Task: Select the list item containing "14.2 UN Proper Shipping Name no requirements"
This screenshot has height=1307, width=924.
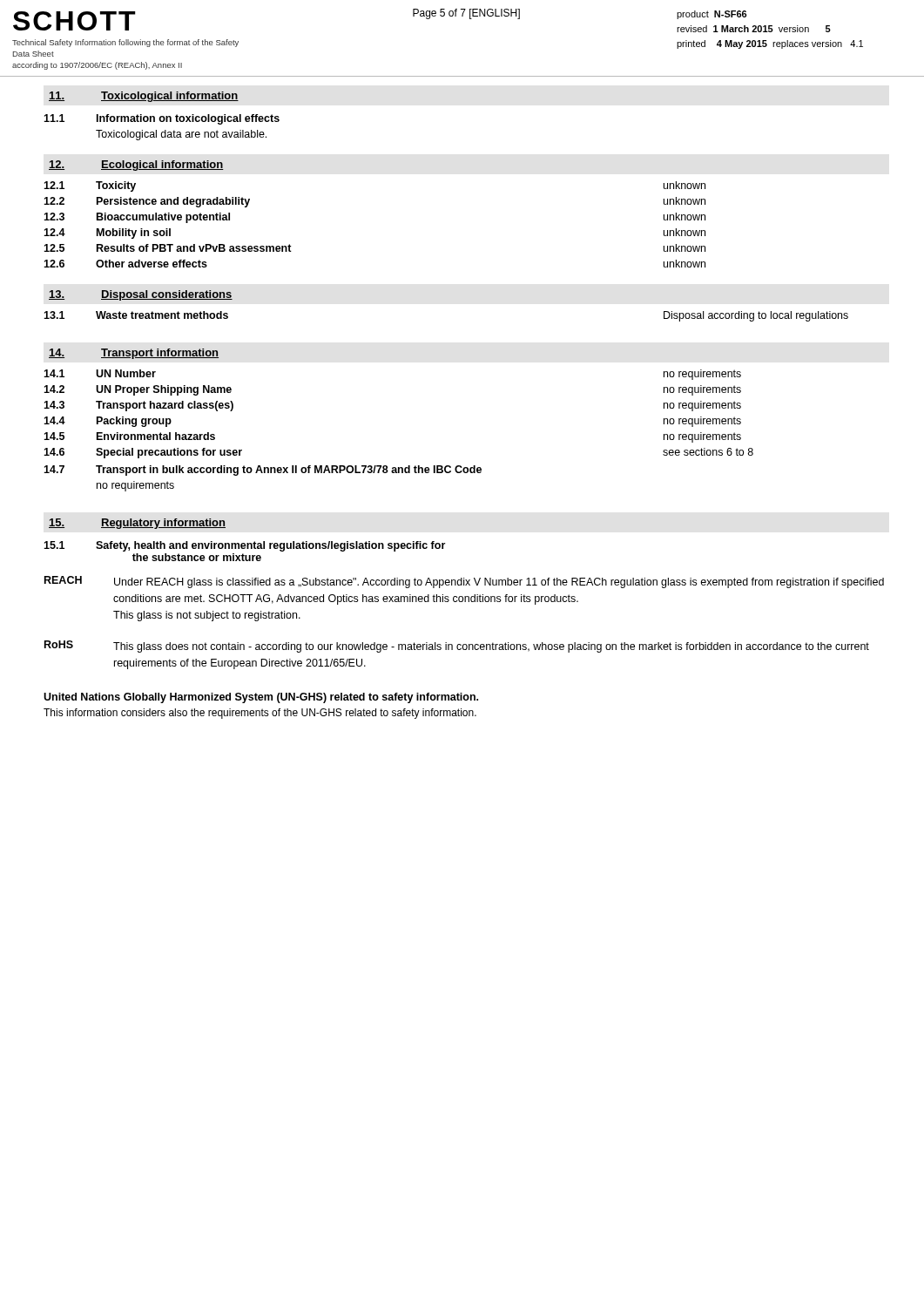Action: click(50, 390)
